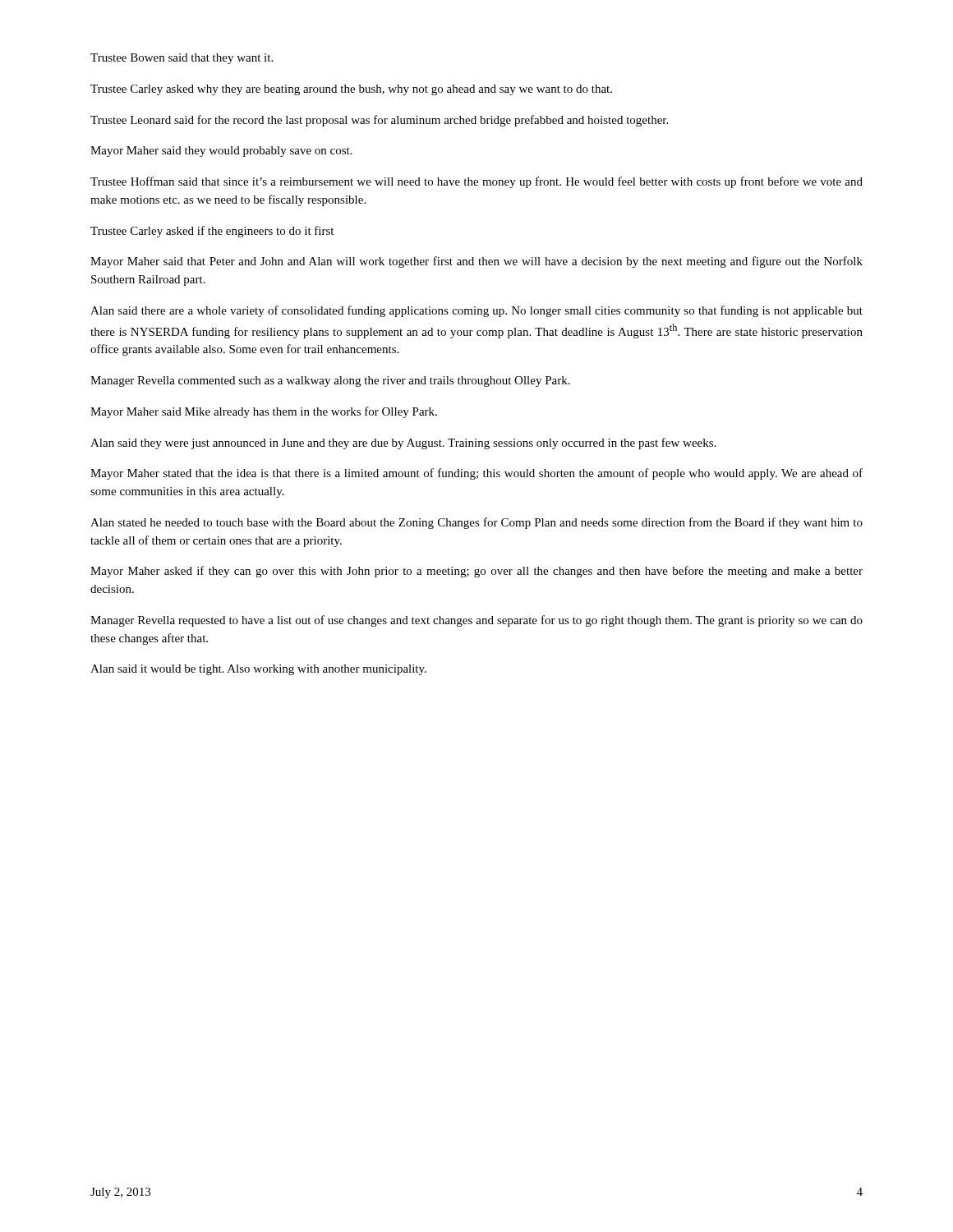Click on the passage starting "Trustee Carley asked why"
Viewport: 953px width, 1232px height.
(x=352, y=89)
